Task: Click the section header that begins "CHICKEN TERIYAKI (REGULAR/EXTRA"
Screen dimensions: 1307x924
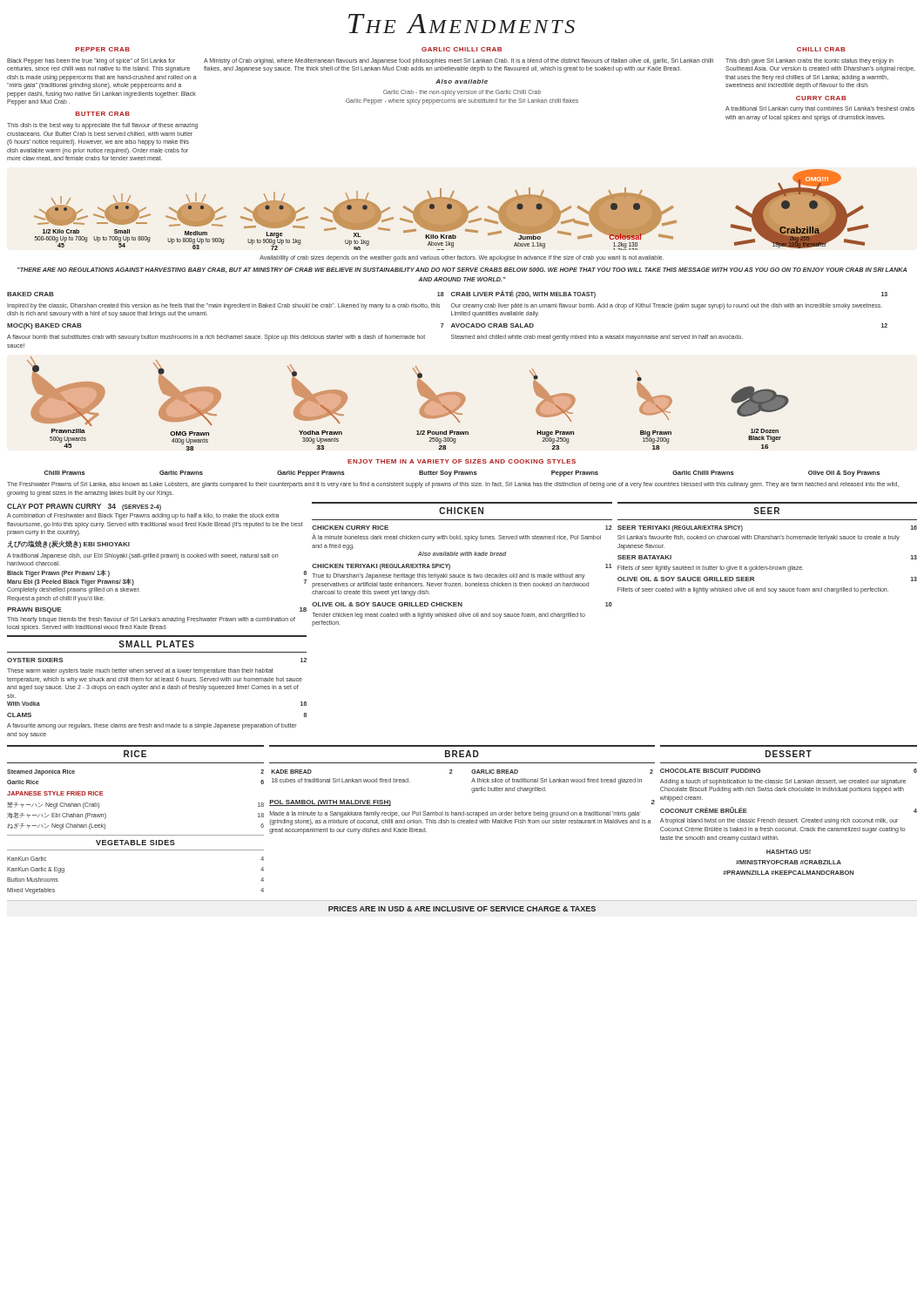Action: click(x=462, y=566)
